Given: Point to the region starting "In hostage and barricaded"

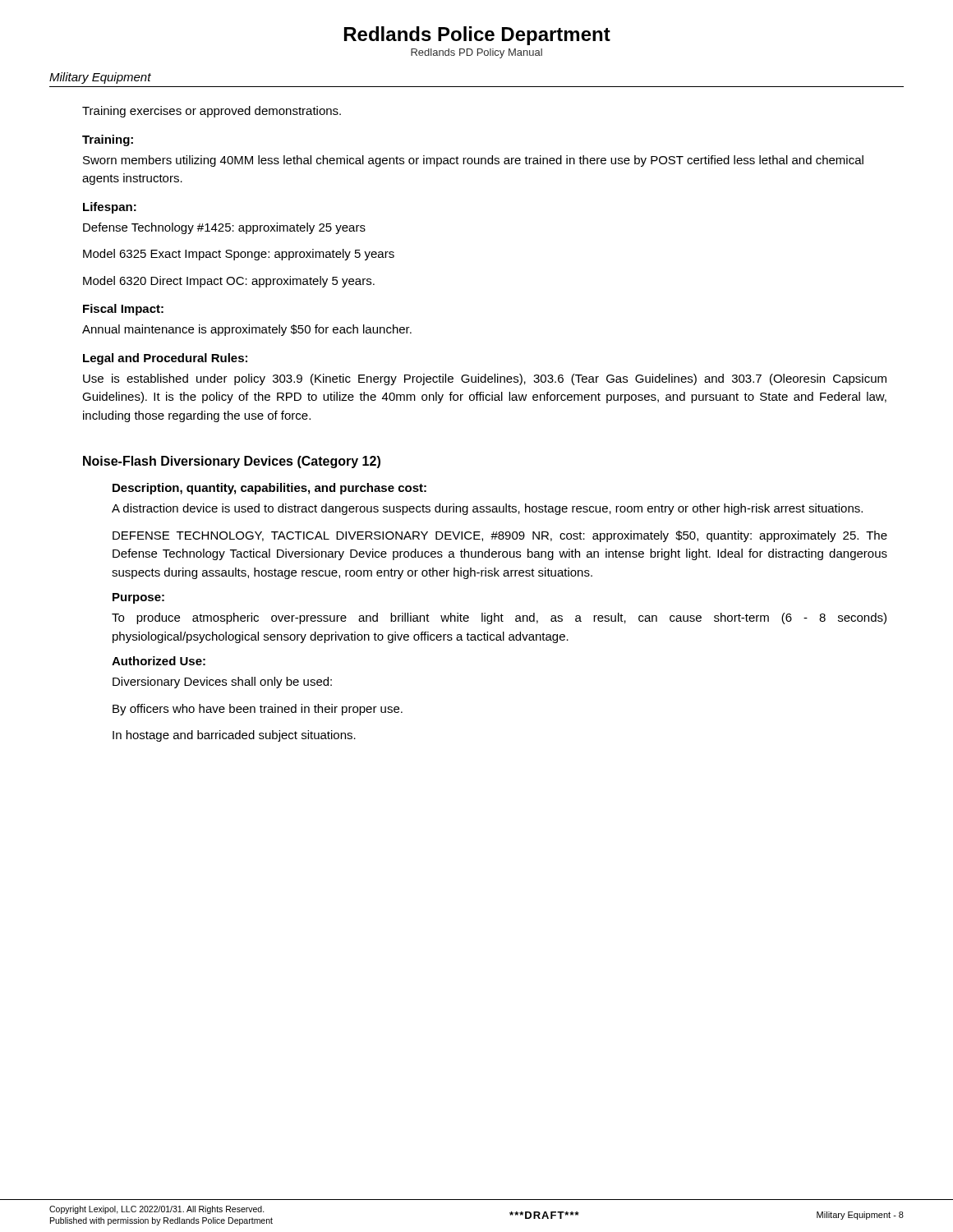Looking at the screenshot, I should (234, 735).
